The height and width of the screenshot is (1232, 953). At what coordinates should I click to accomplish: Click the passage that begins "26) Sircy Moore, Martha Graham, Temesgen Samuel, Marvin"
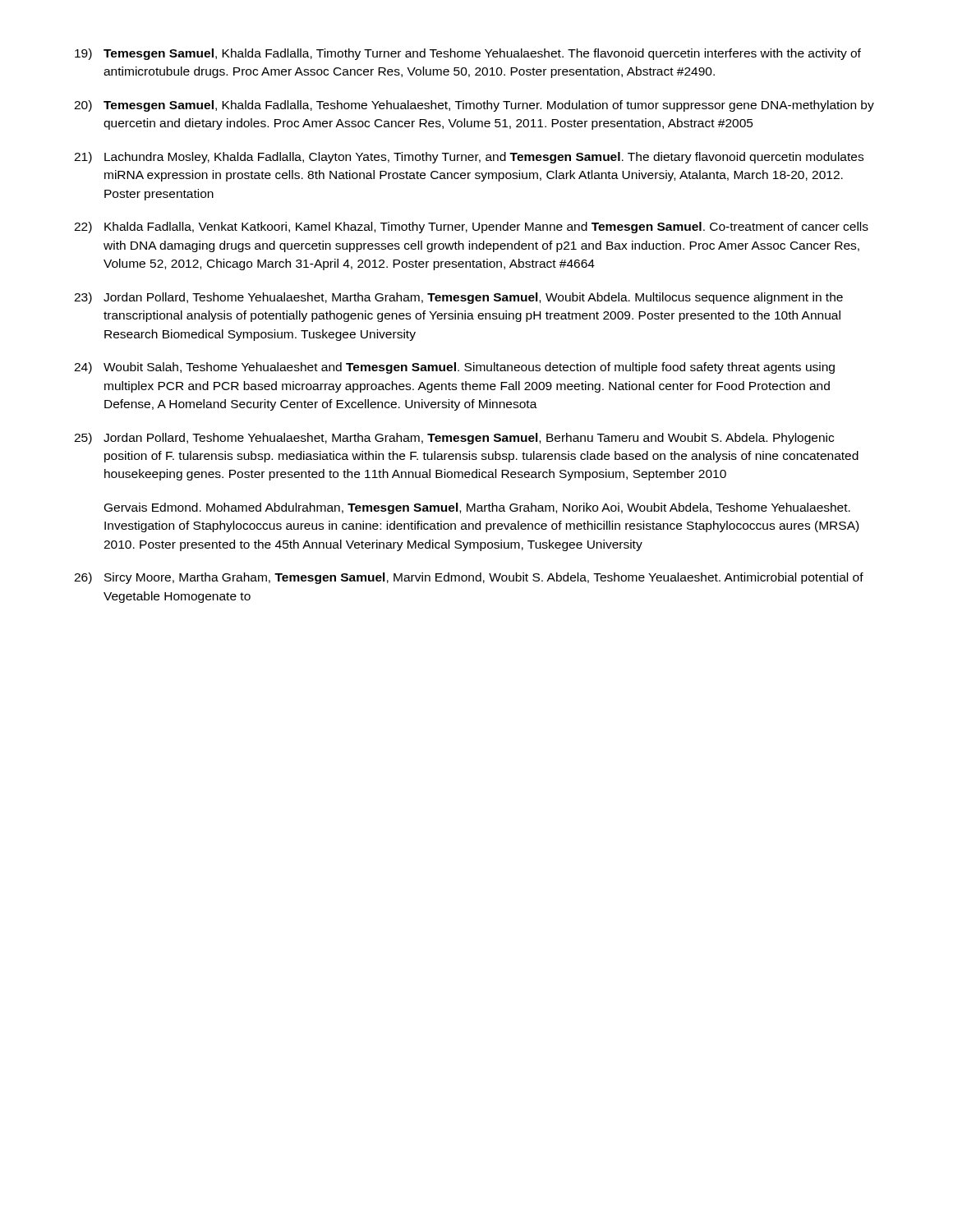point(476,587)
